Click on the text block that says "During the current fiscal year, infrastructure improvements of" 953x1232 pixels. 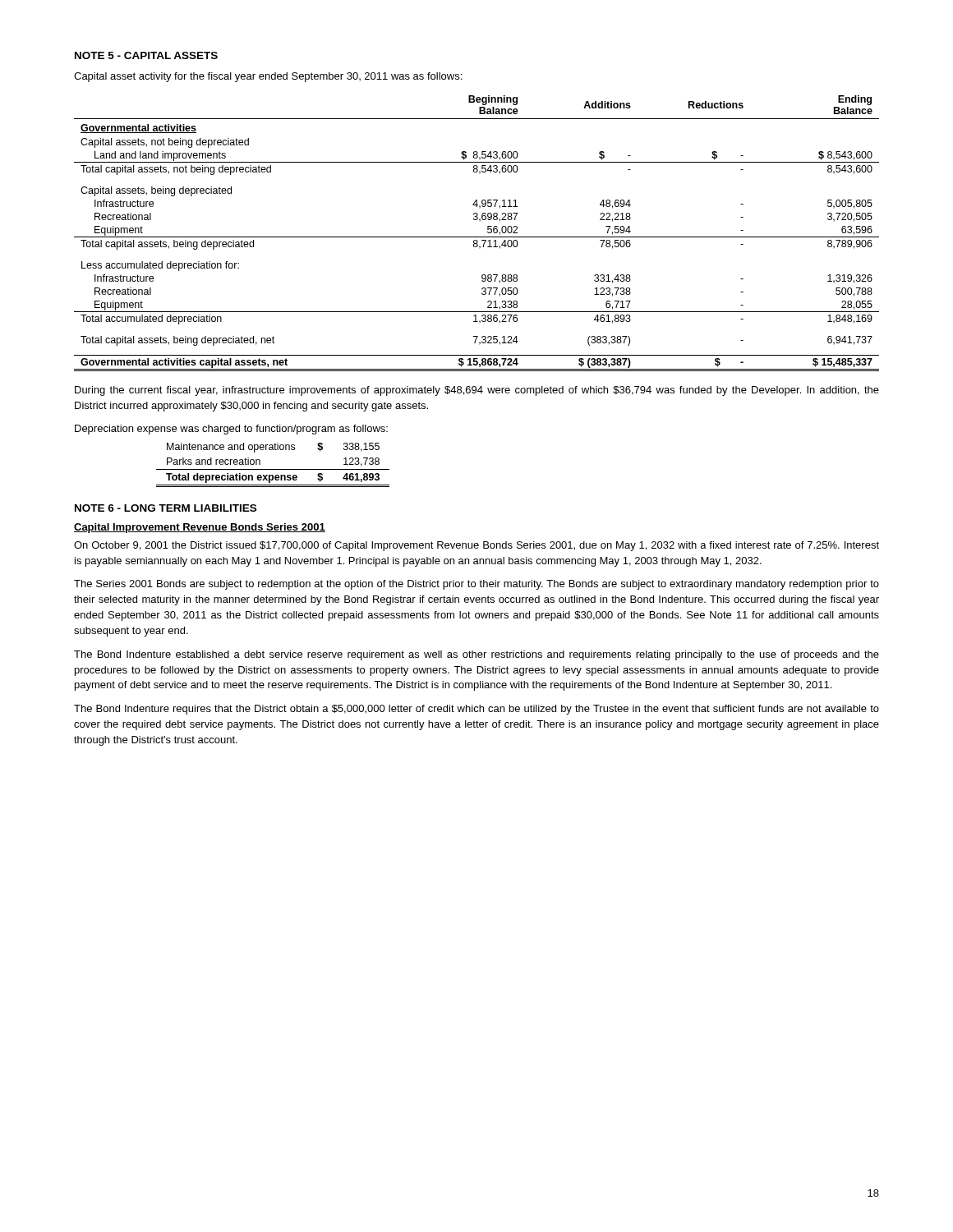[x=476, y=397]
